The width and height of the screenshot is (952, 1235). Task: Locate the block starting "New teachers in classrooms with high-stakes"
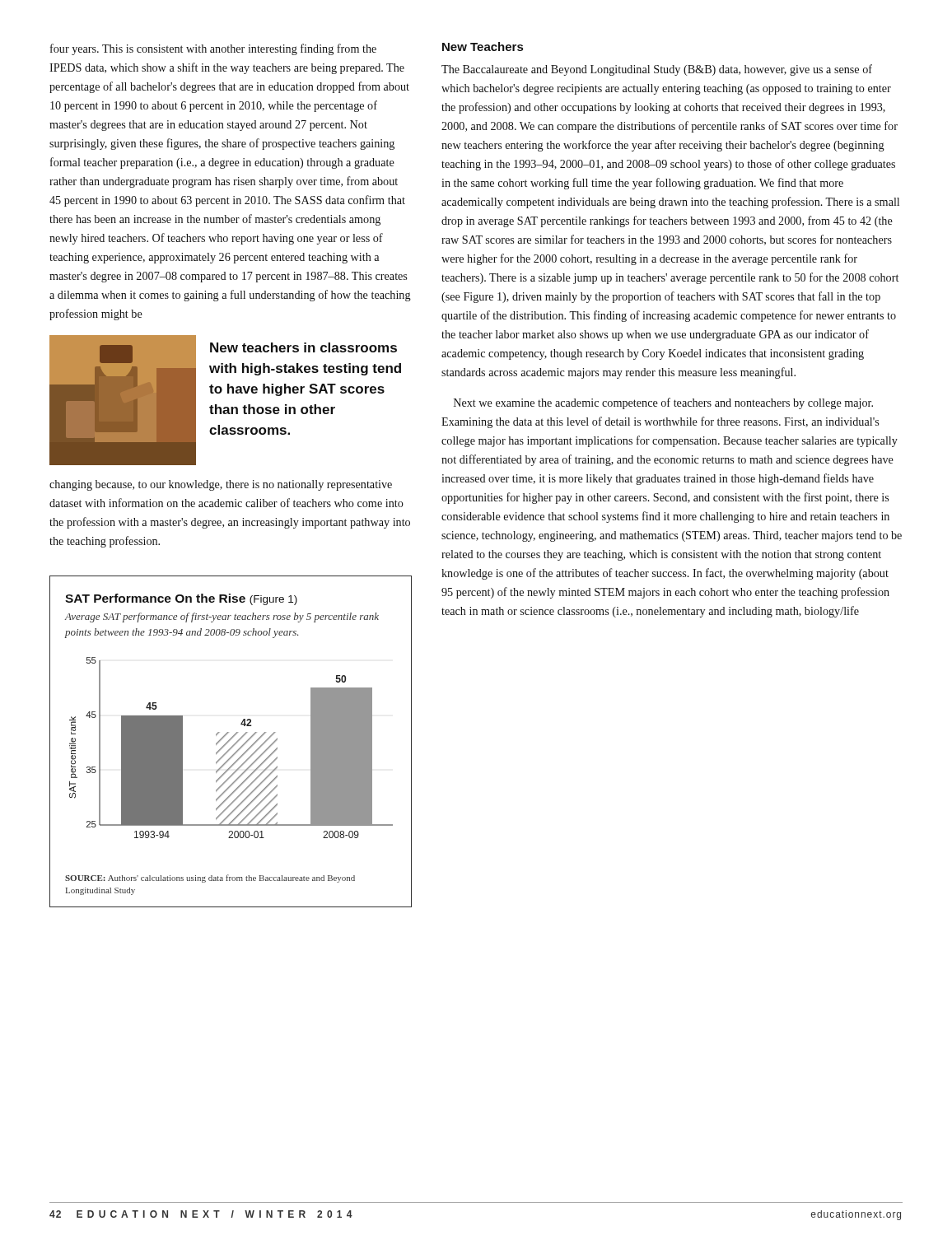[306, 389]
